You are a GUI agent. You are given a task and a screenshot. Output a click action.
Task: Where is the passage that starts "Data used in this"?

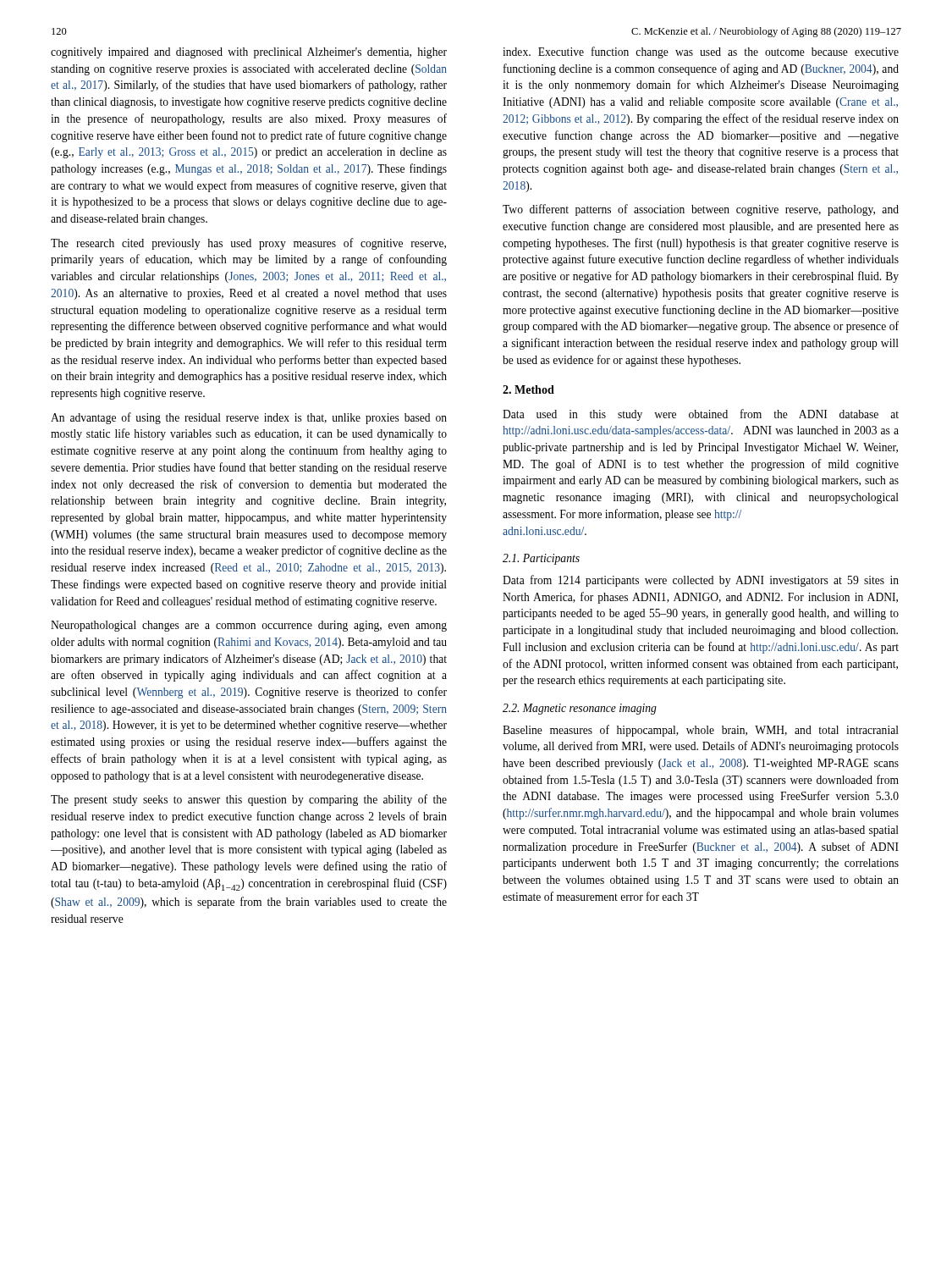[x=701, y=473]
